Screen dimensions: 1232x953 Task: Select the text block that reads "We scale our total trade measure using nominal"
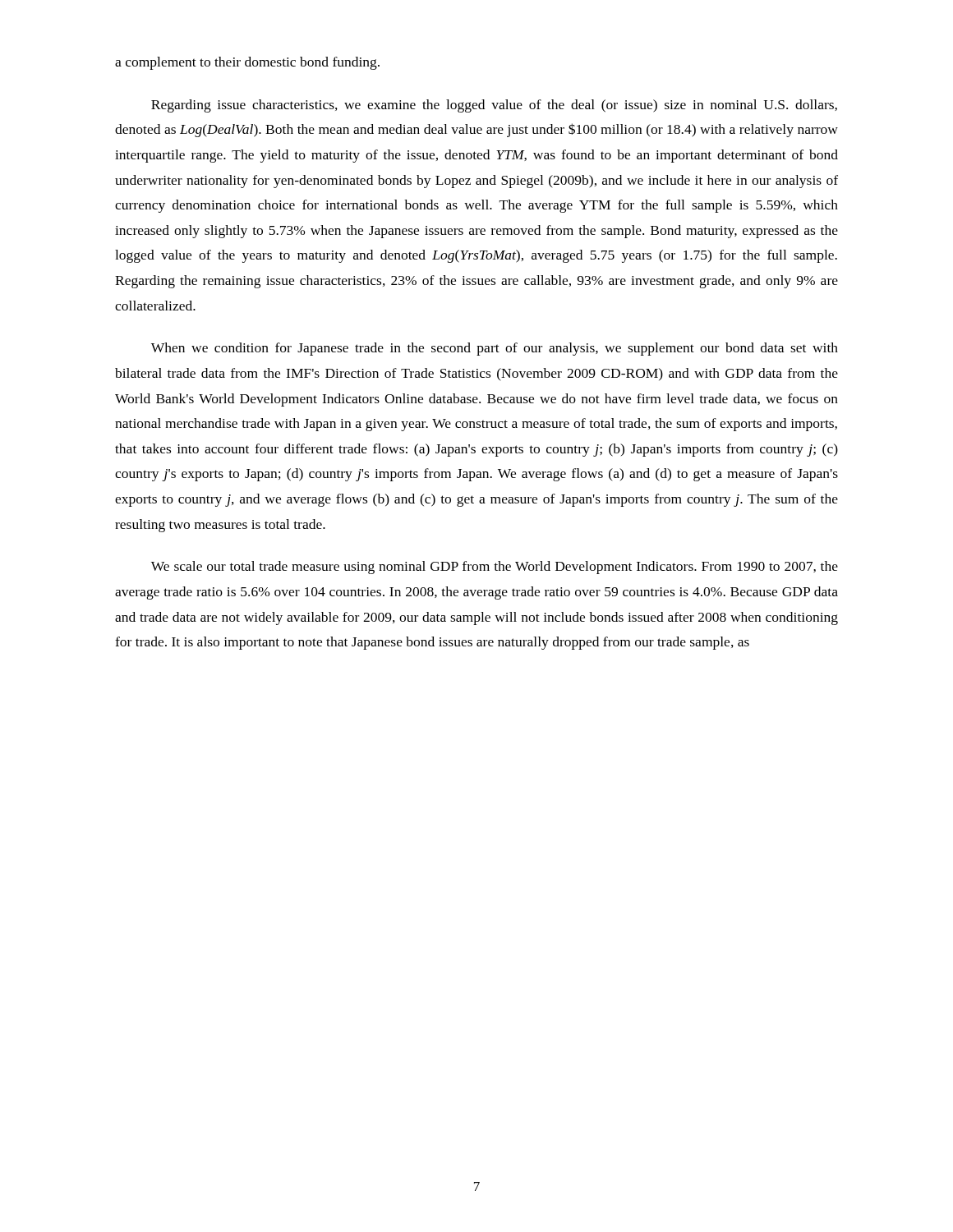[476, 604]
